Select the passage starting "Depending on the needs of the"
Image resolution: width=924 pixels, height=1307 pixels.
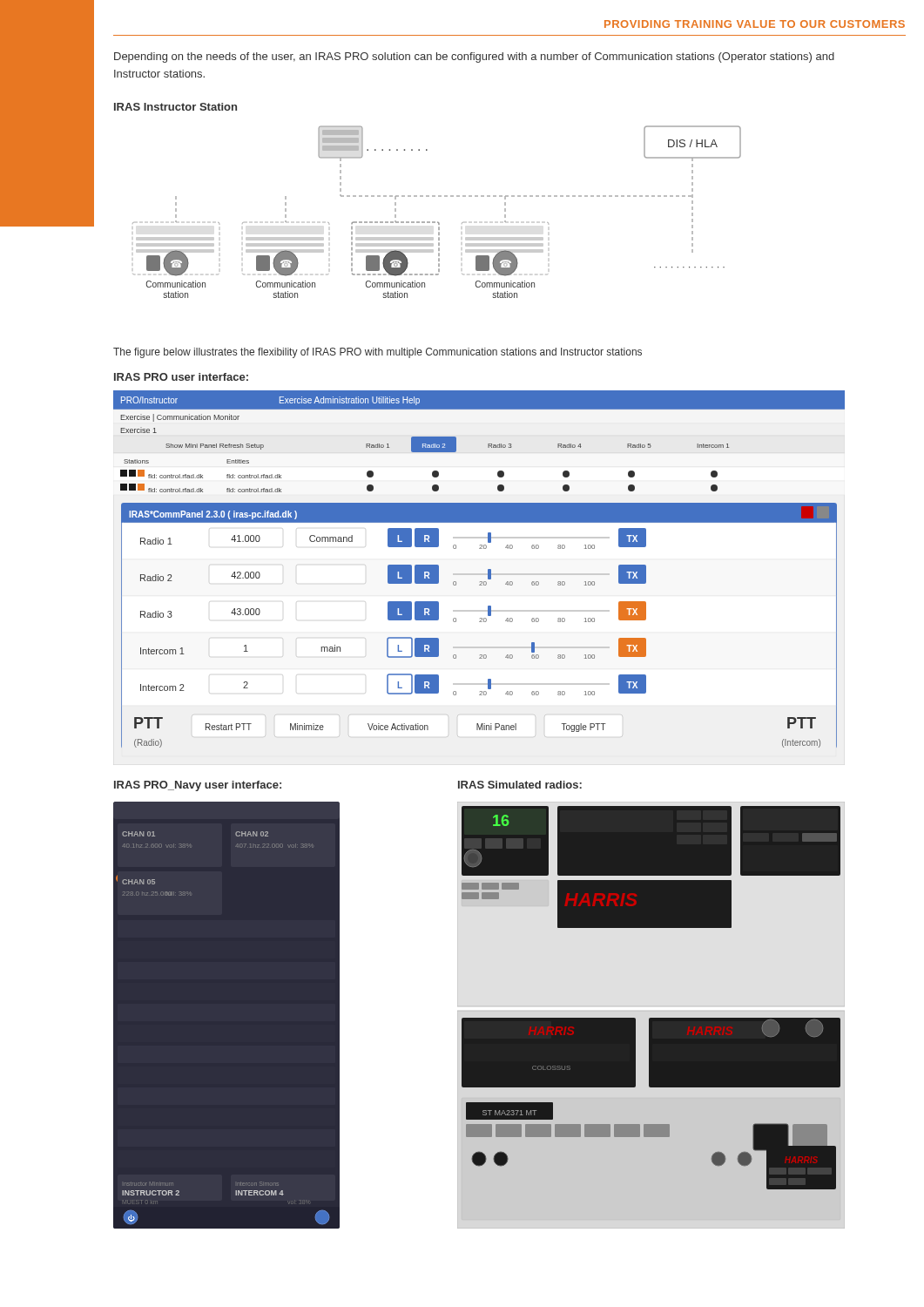474,65
